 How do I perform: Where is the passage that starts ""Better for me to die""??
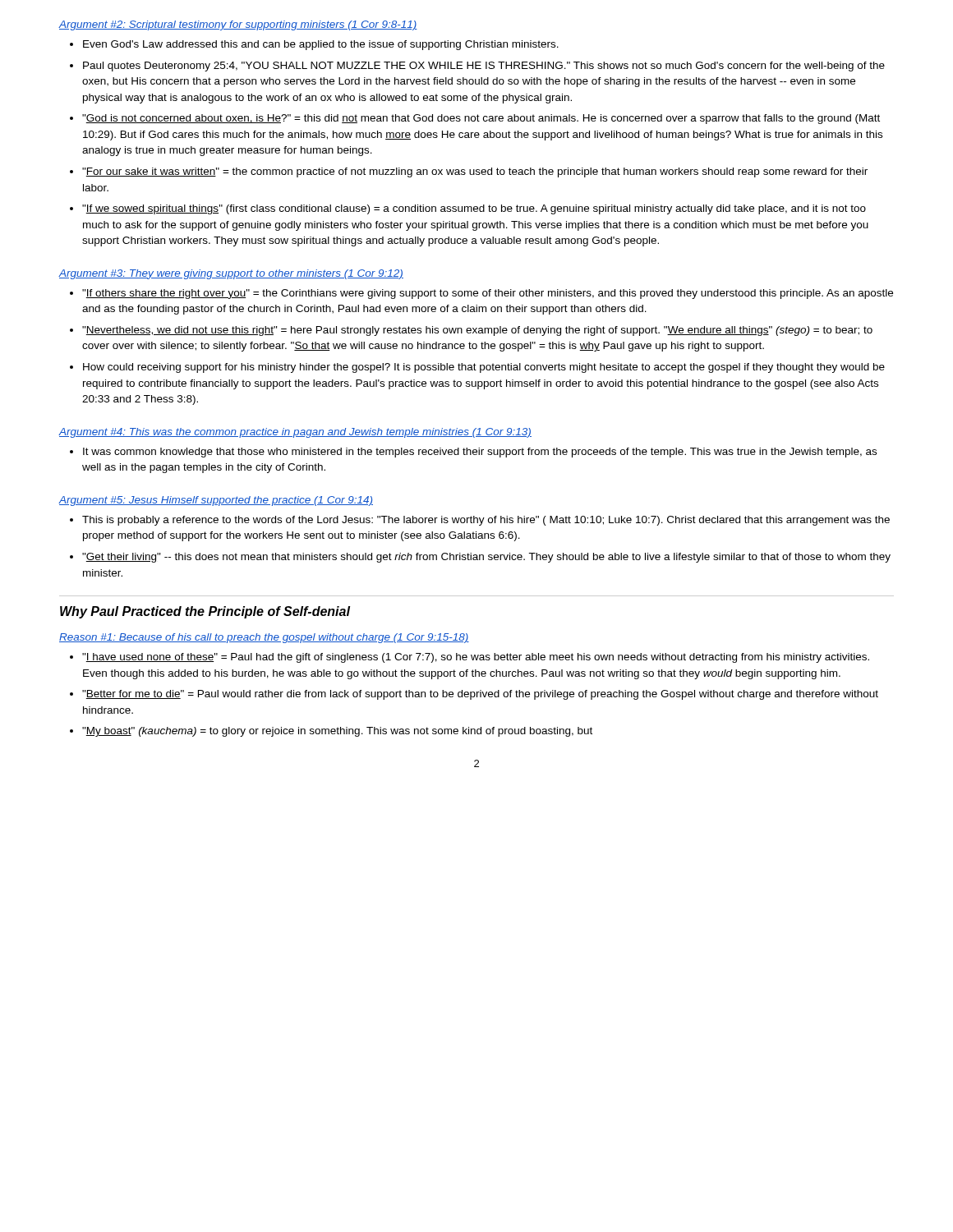pyautogui.click(x=480, y=702)
